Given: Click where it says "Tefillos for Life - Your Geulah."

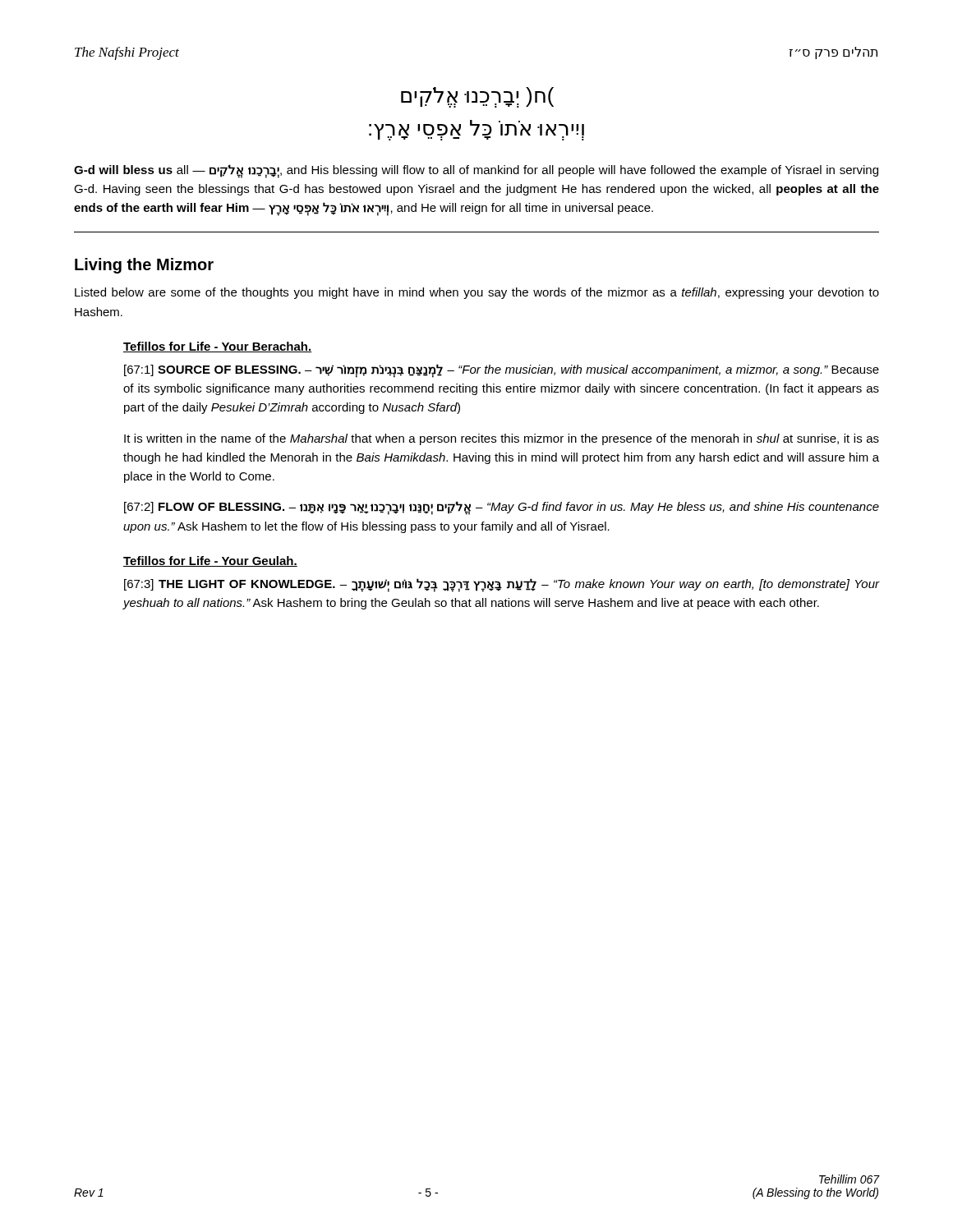Looking at the screenshot, I should 210,560.
